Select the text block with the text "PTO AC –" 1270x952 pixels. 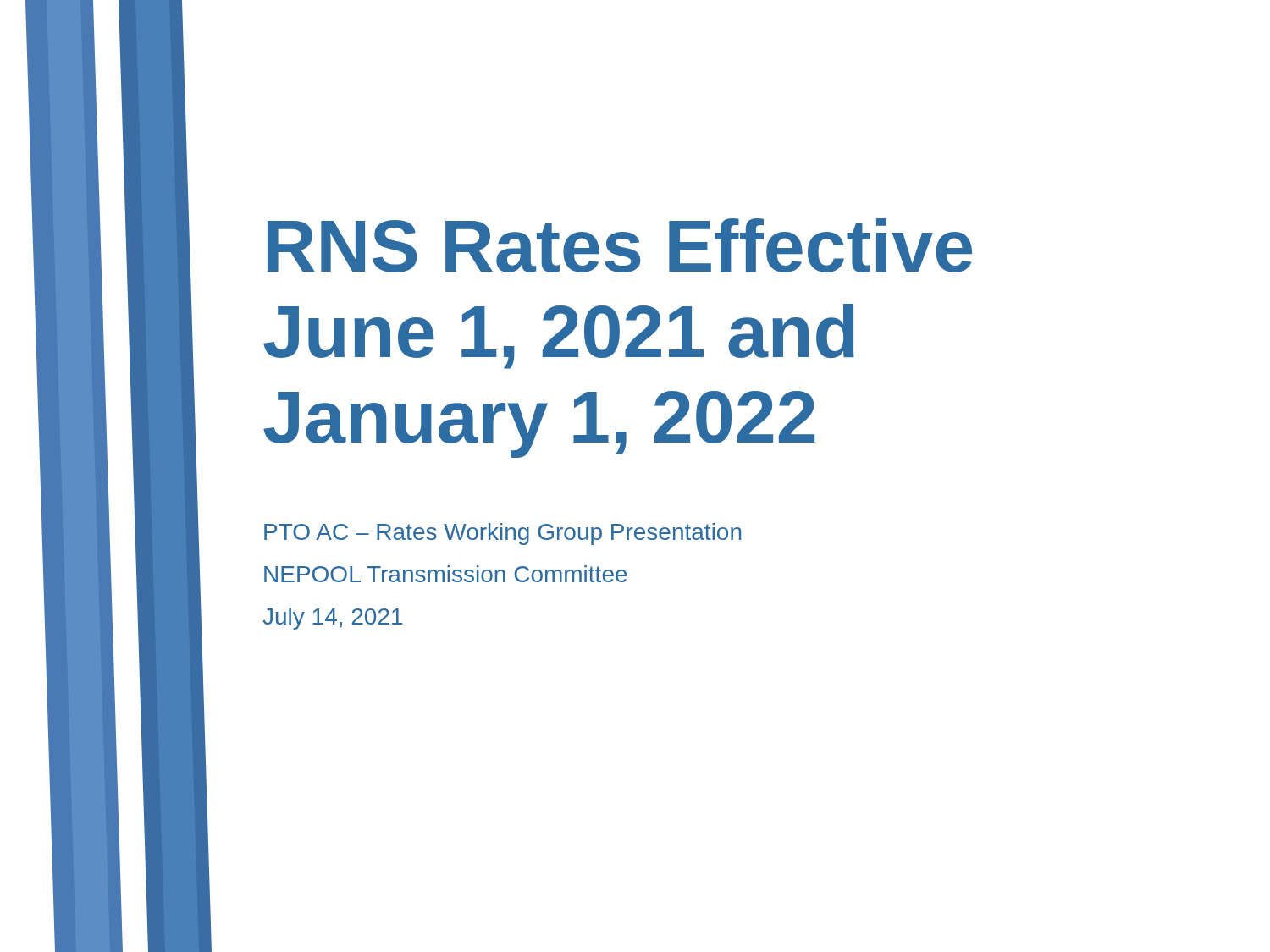[728, 532]
